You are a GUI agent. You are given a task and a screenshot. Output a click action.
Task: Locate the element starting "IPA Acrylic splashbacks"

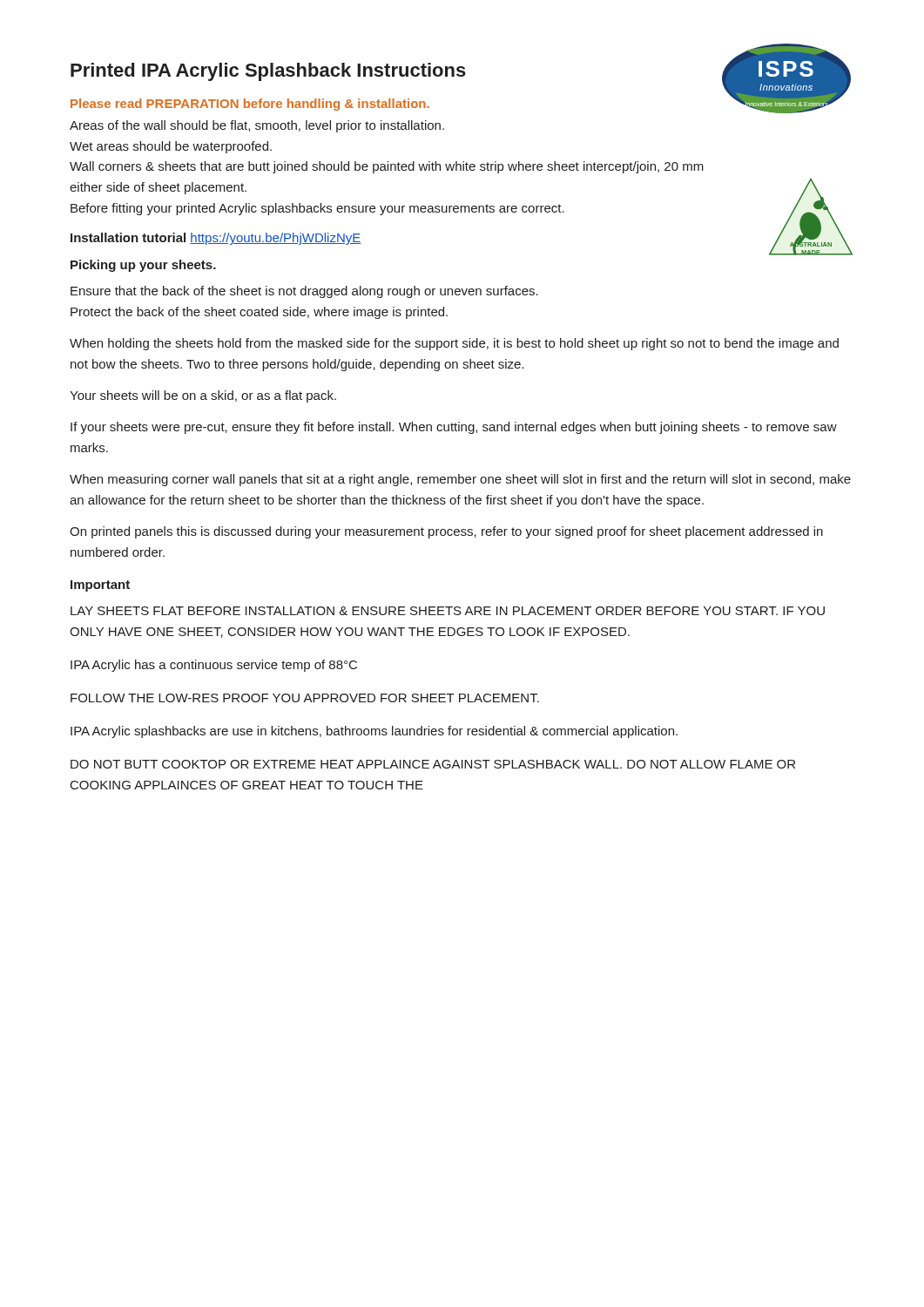pos(374,731)
